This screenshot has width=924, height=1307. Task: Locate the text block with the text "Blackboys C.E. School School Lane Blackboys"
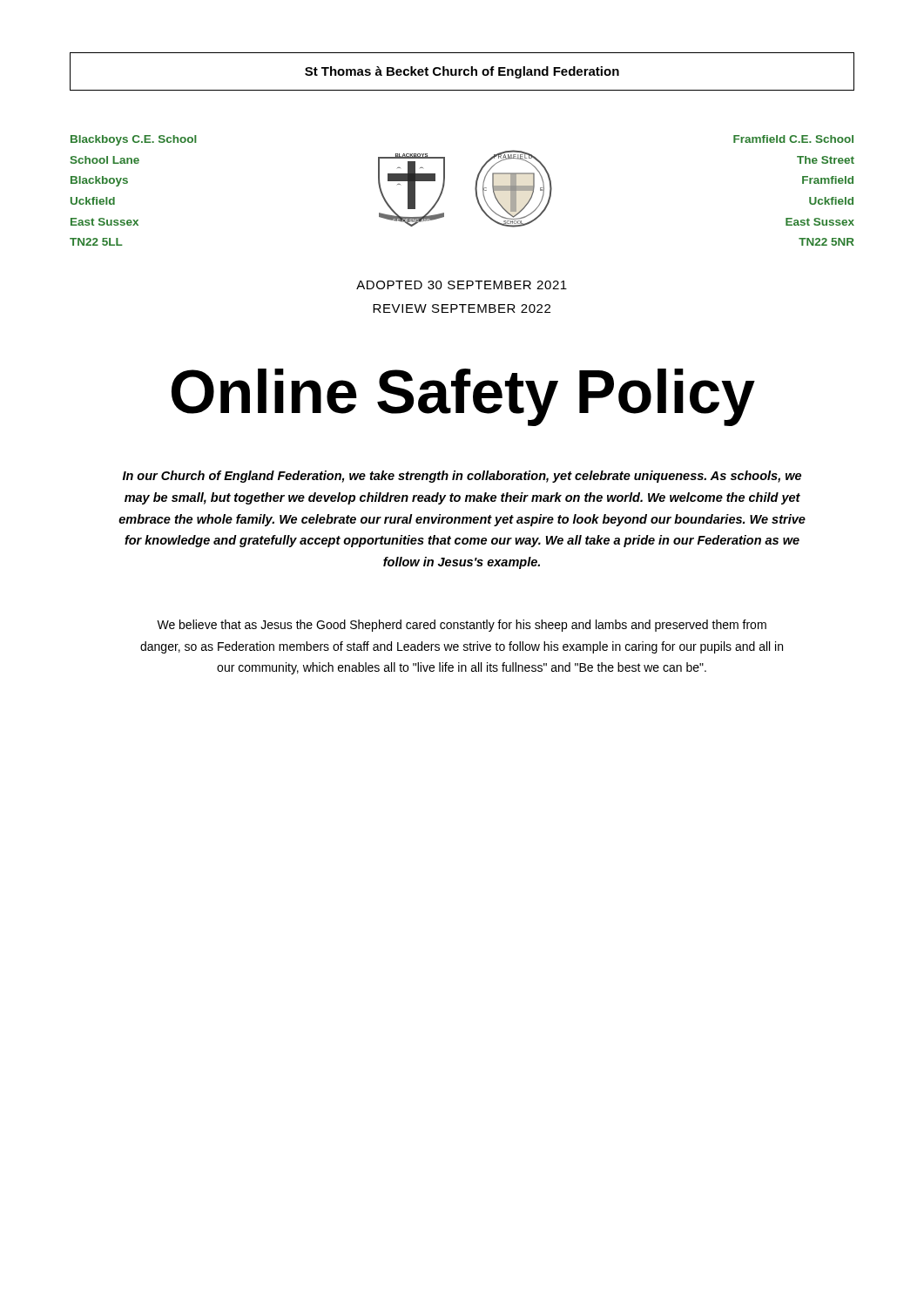point(133,190)
